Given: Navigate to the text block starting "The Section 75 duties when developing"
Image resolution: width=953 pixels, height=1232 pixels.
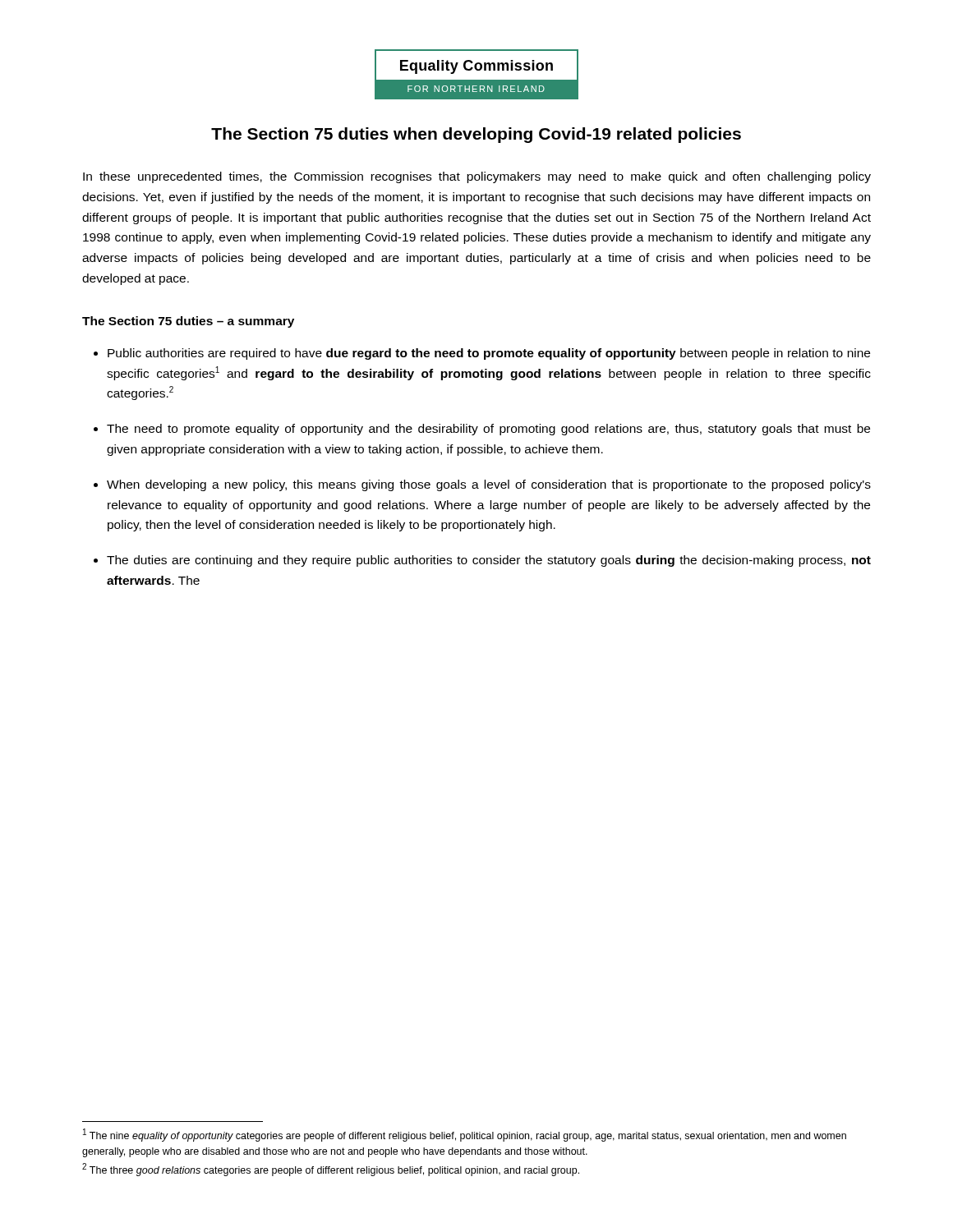Looking at the screenshot, I should click(476, 133).
